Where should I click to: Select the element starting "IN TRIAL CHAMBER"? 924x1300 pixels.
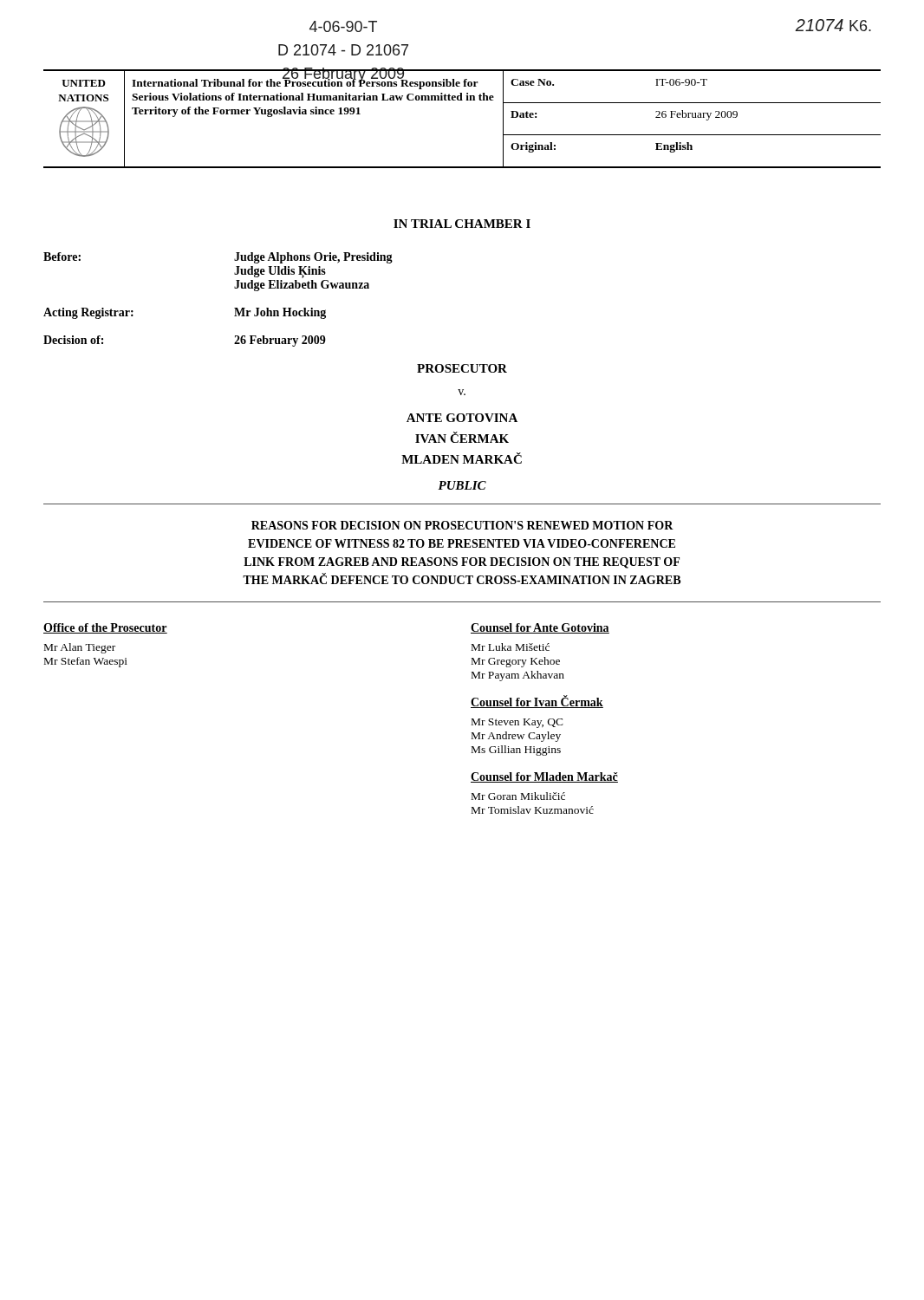(462, 224)
